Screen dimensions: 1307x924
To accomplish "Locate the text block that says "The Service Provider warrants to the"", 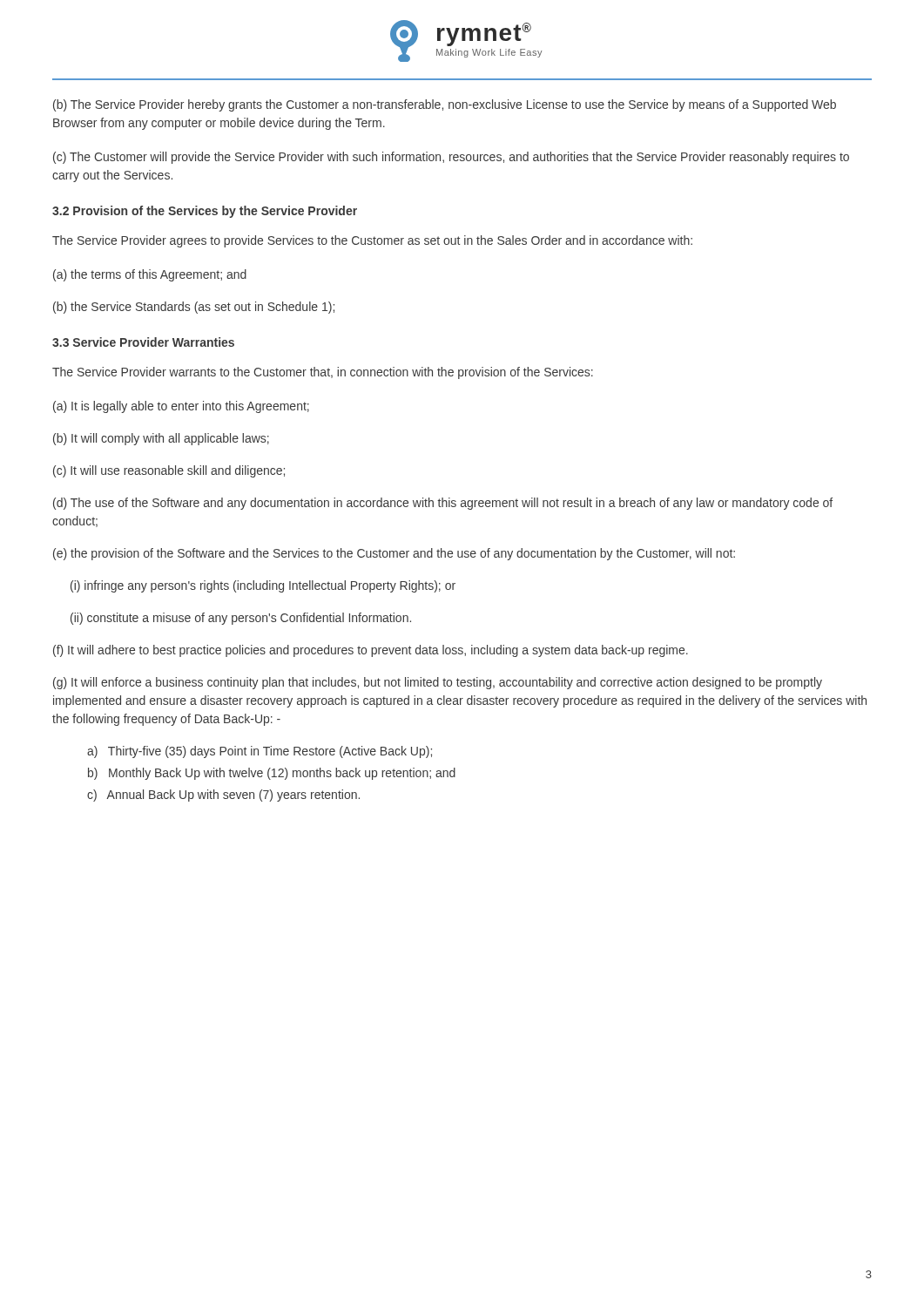I will 323,372.
